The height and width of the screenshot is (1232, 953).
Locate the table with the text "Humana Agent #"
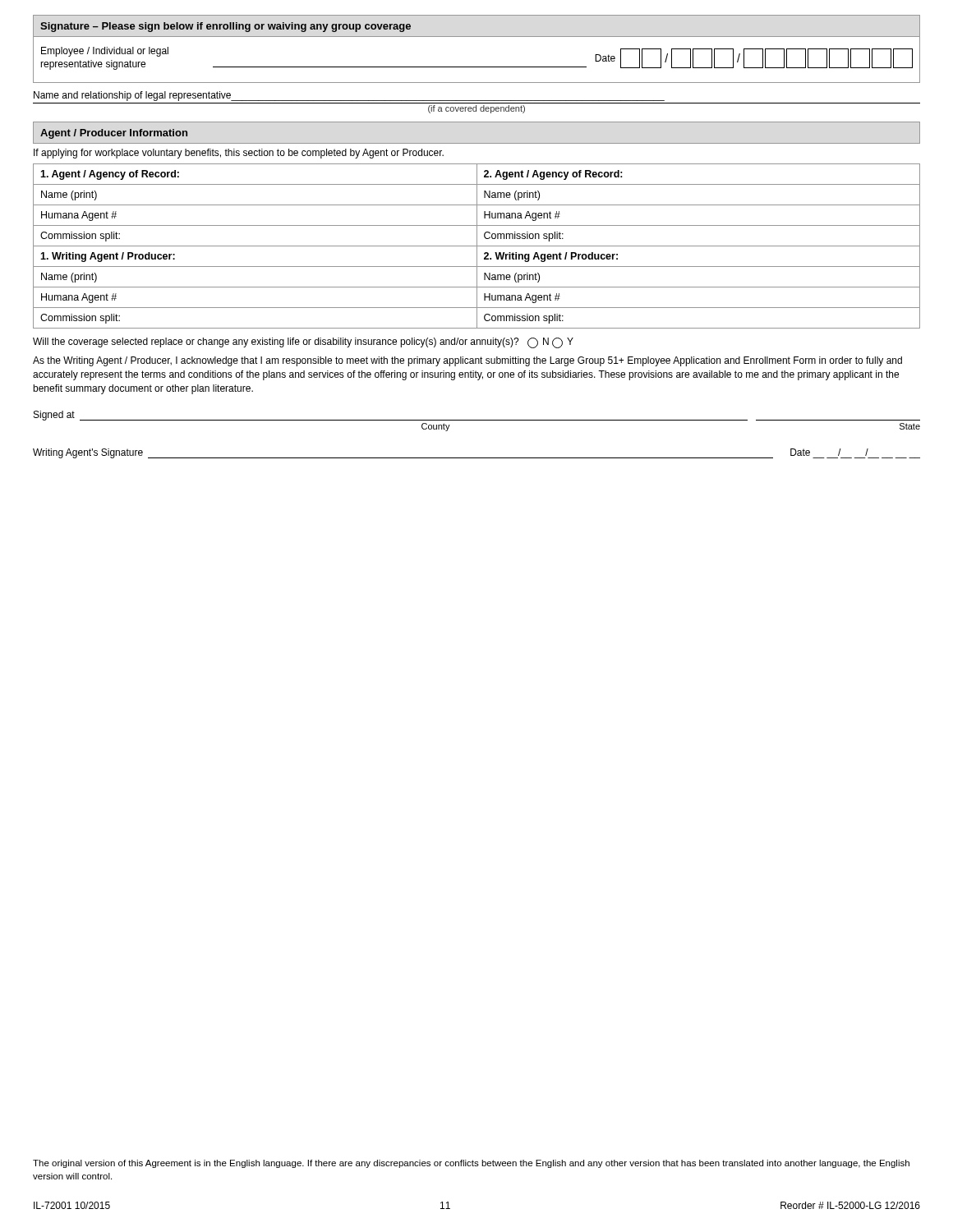click(x=476, y=246)
